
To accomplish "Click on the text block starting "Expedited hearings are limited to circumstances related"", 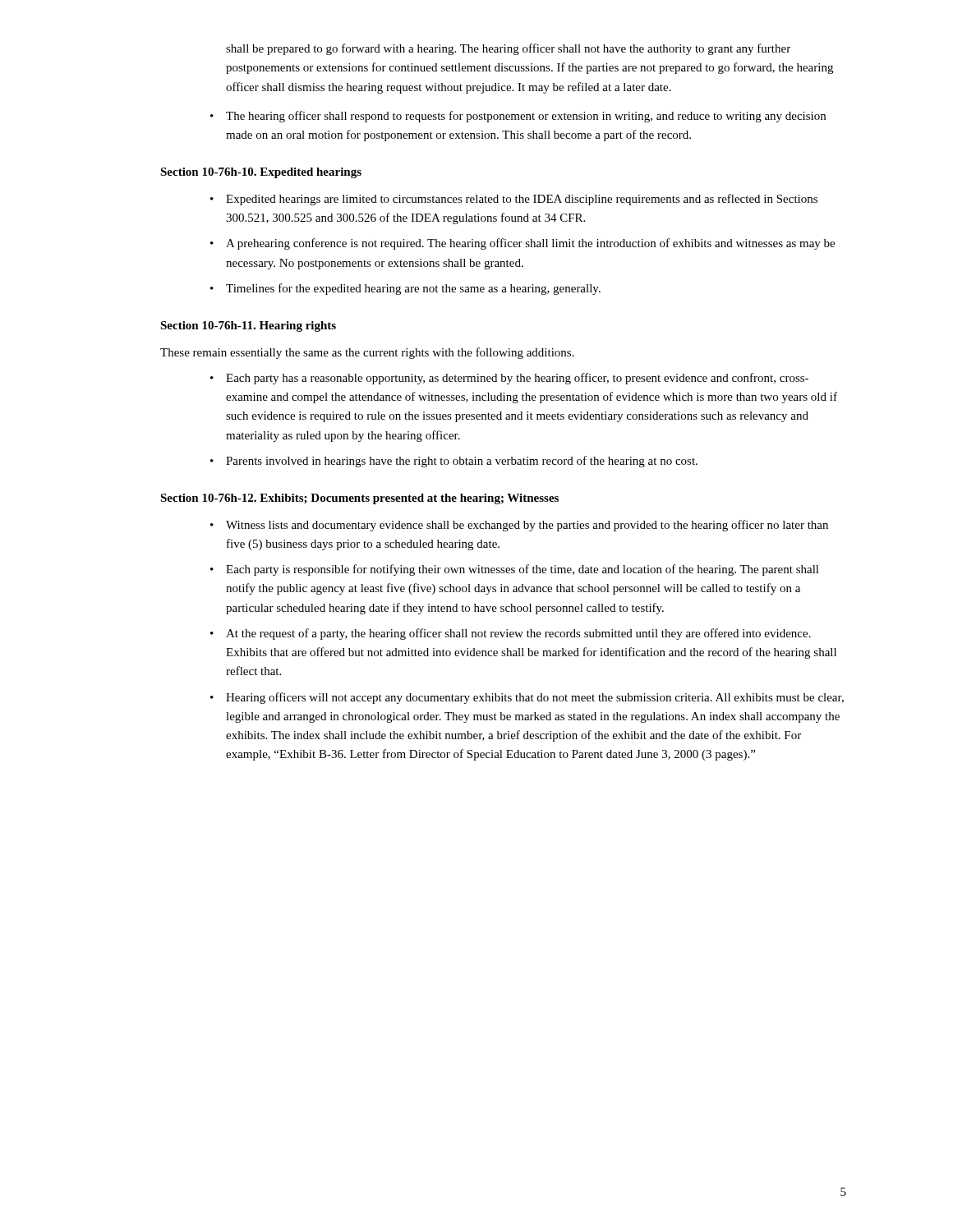I will click(522, 208).
